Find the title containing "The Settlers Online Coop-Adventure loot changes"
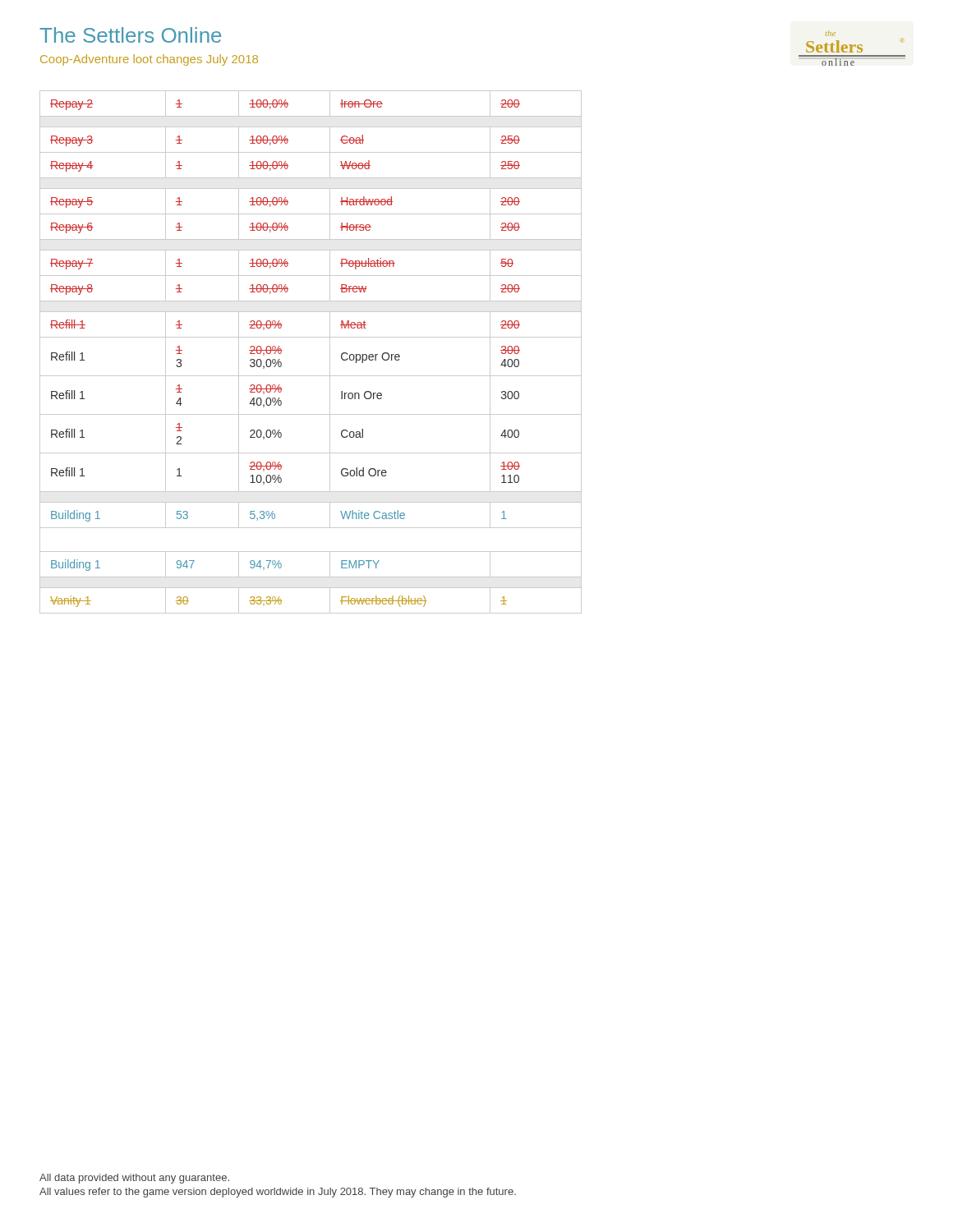This screenshot has height=1232, width=953. coord(130,35)
